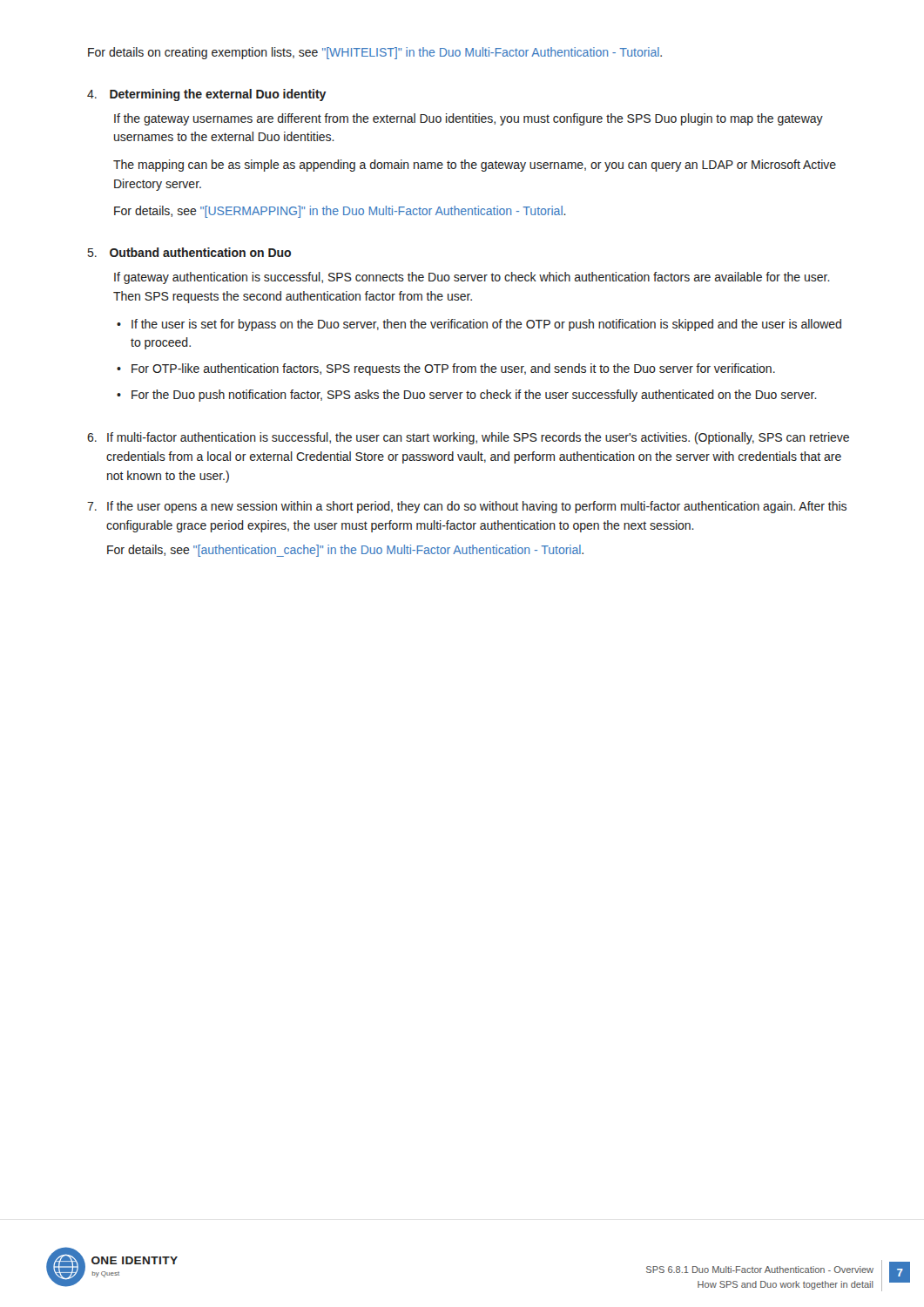The width and height of the screenshot is (924, 1307).
Task: Select the text block with the text "For details on creating exemption lists, see"
Action: pyautogui.click(x=375, y=52)
